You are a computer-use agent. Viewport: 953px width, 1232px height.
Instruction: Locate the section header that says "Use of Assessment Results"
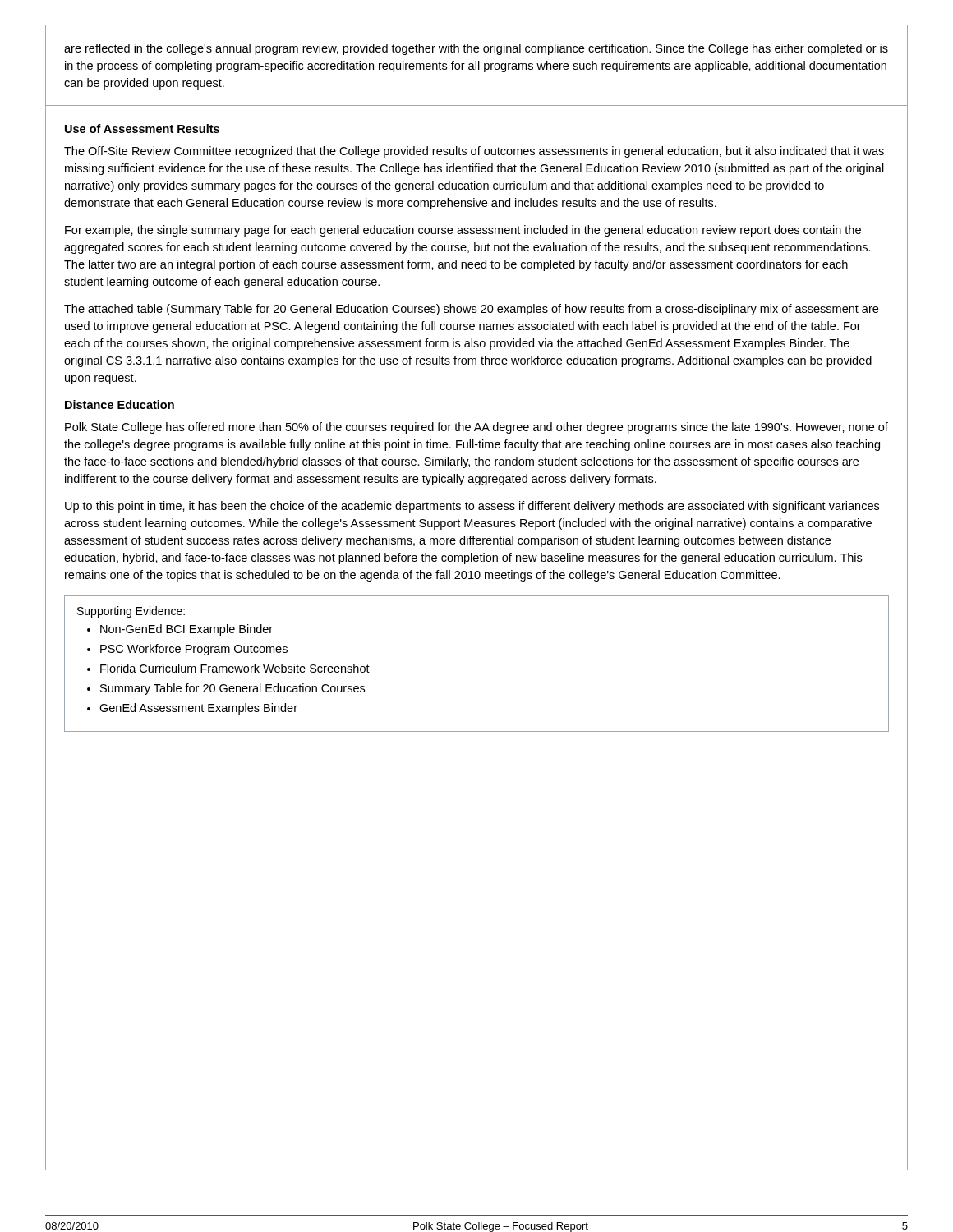tap(142, 129)
